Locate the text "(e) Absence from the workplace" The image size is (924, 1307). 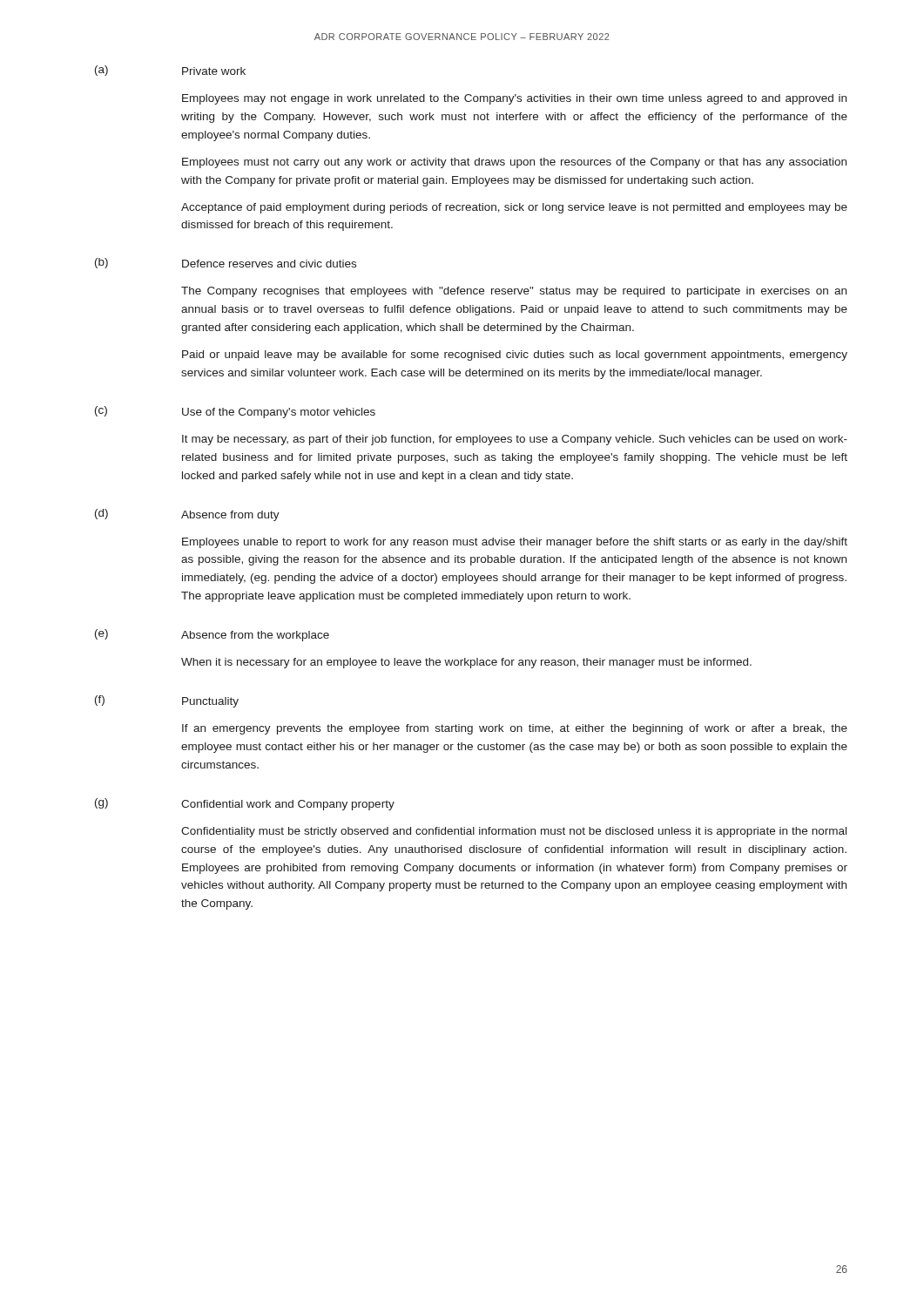[212, 635]
